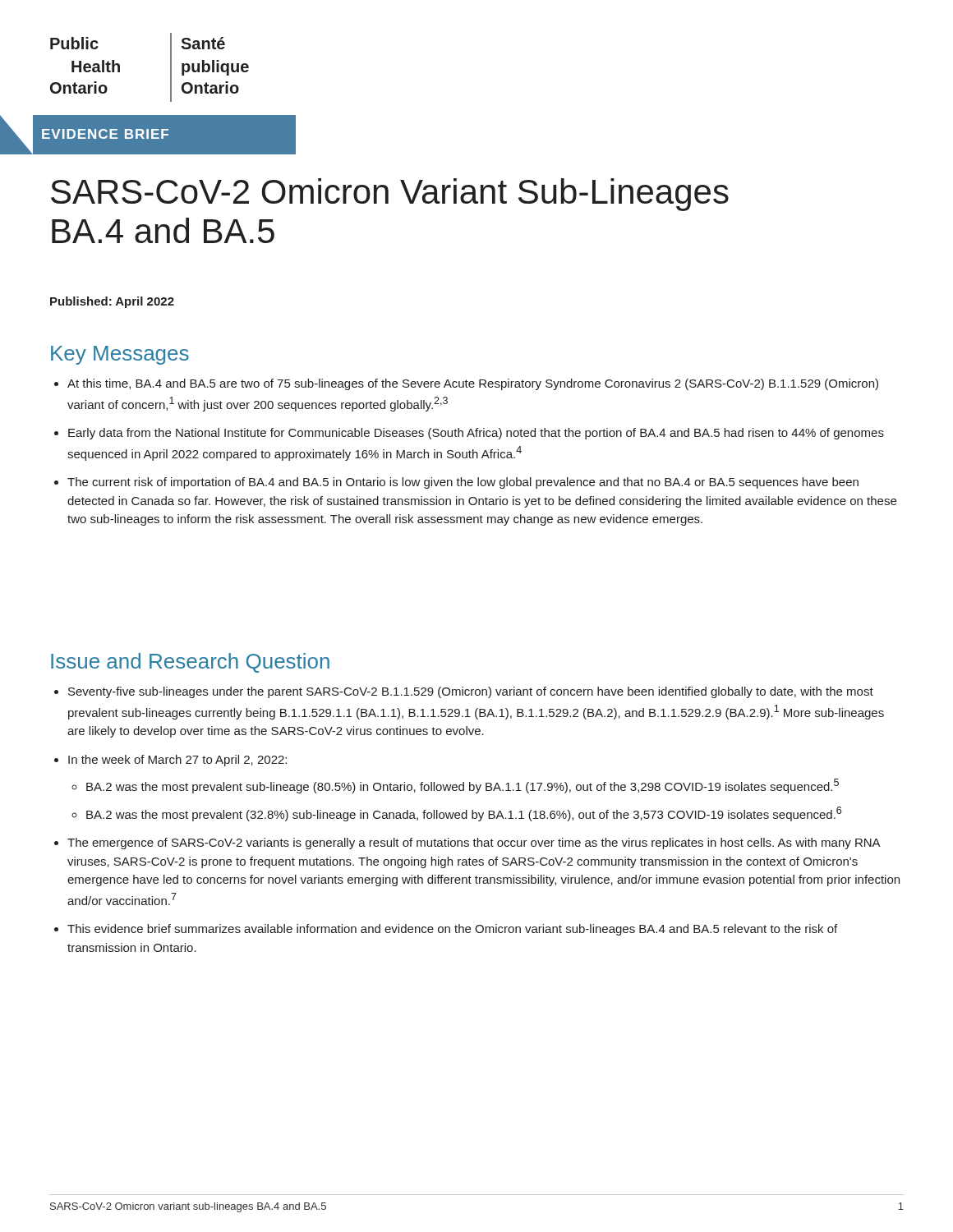Locate the text block starting "The current risk of importation"
The image size is (953, 1232).
coord(482,500)
